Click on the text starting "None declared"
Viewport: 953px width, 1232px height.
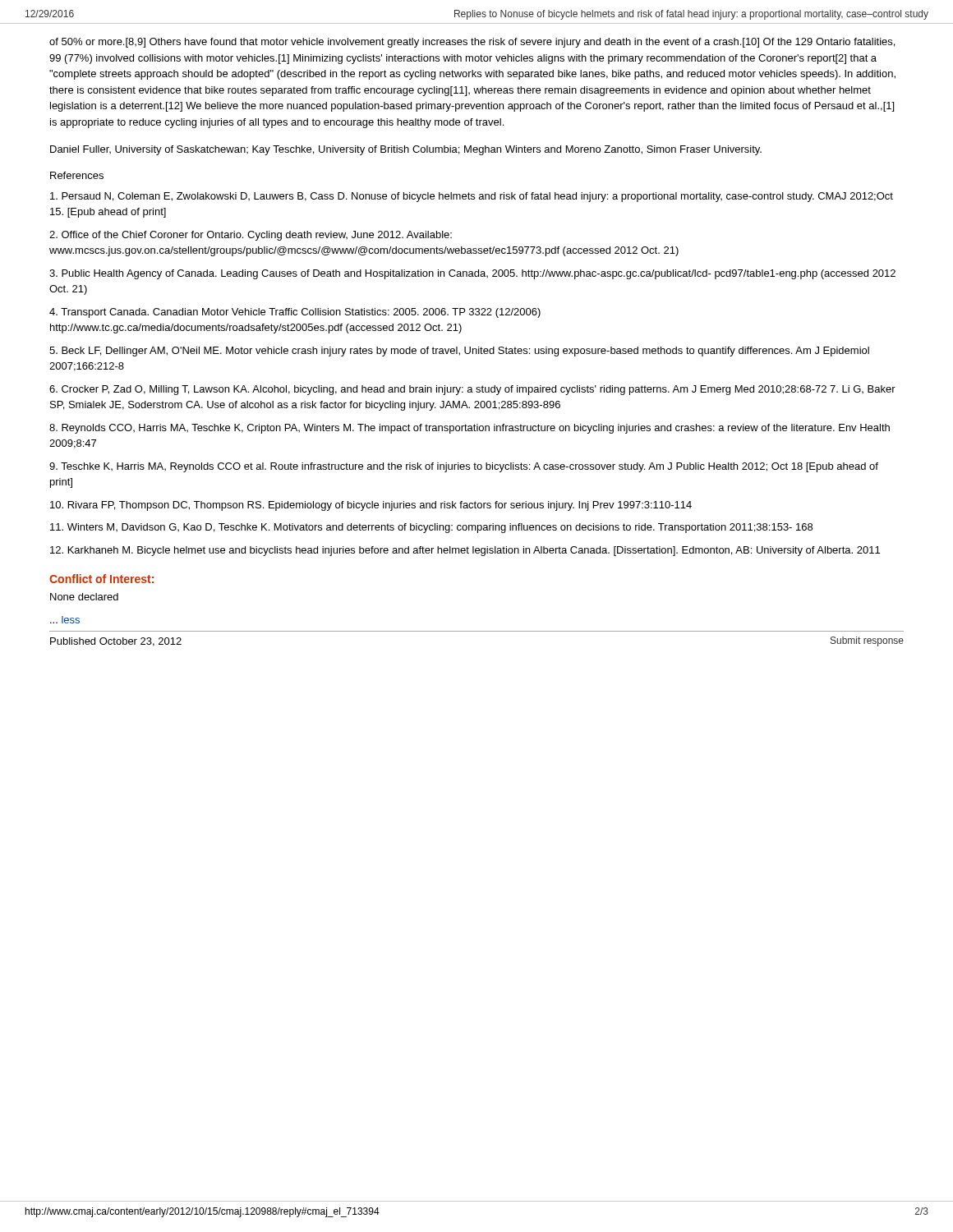[84, 597]
